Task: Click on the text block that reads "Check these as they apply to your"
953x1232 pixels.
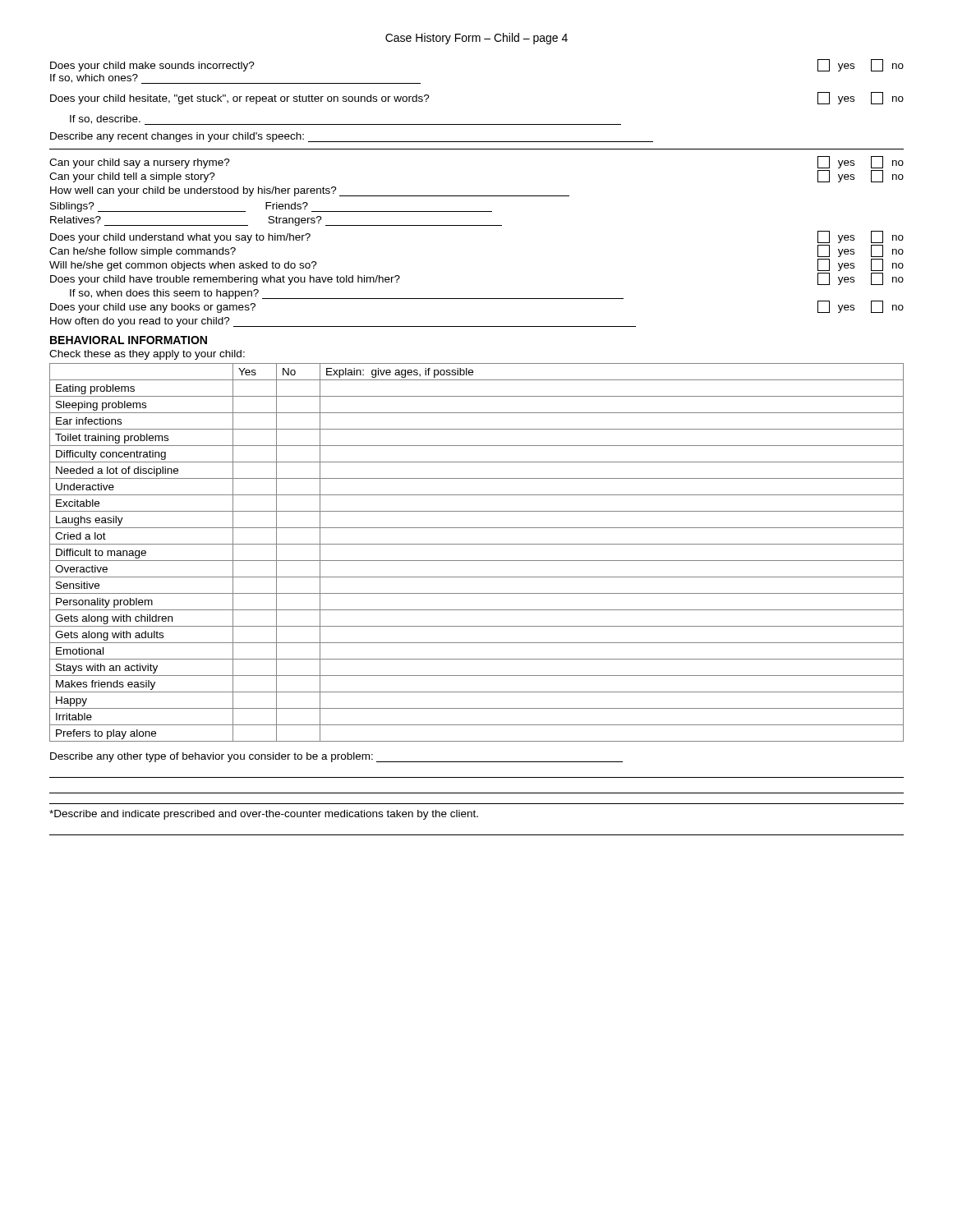Action: [x=147, y=354]
